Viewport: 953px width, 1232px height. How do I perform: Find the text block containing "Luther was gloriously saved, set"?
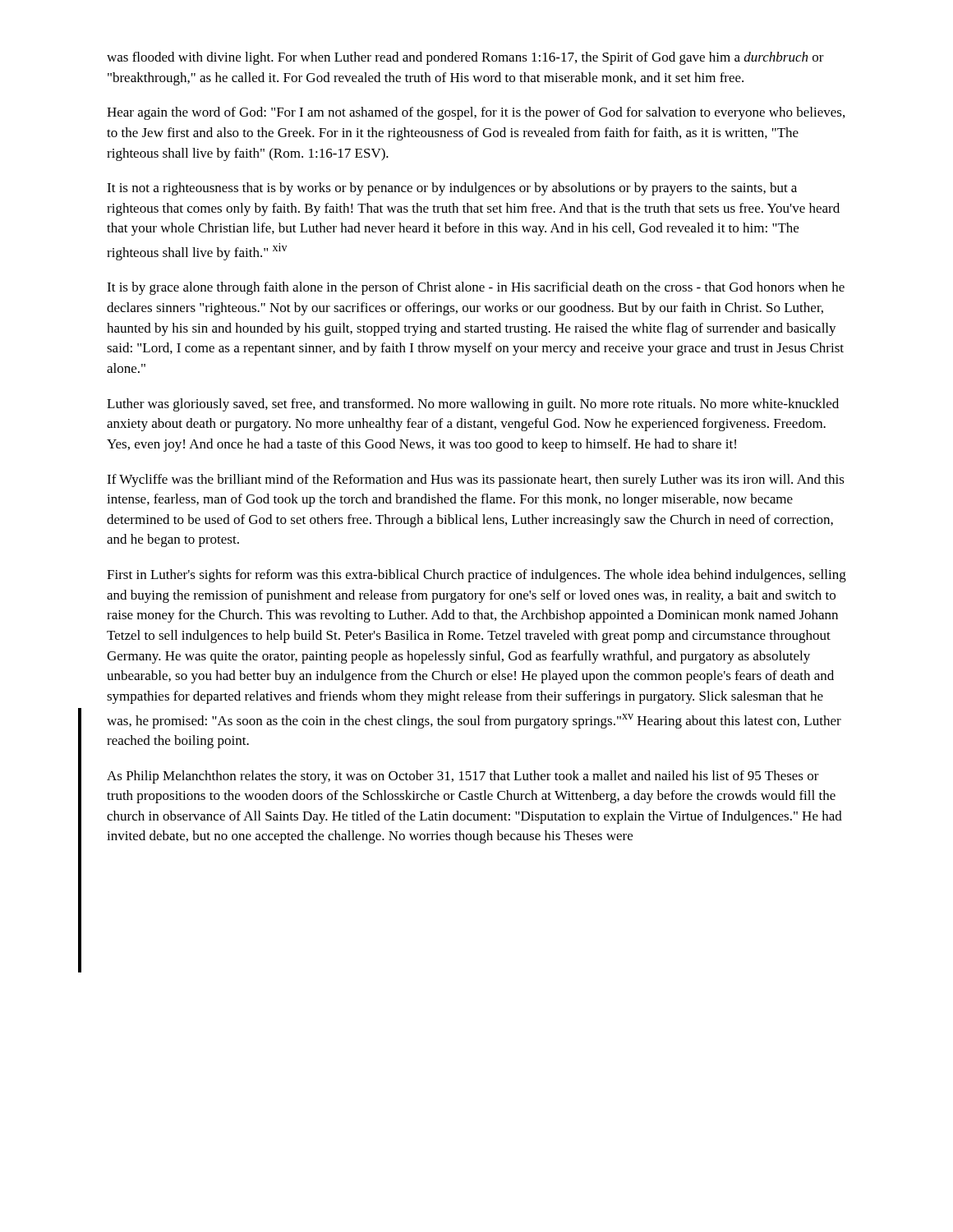tap(473, 424)
